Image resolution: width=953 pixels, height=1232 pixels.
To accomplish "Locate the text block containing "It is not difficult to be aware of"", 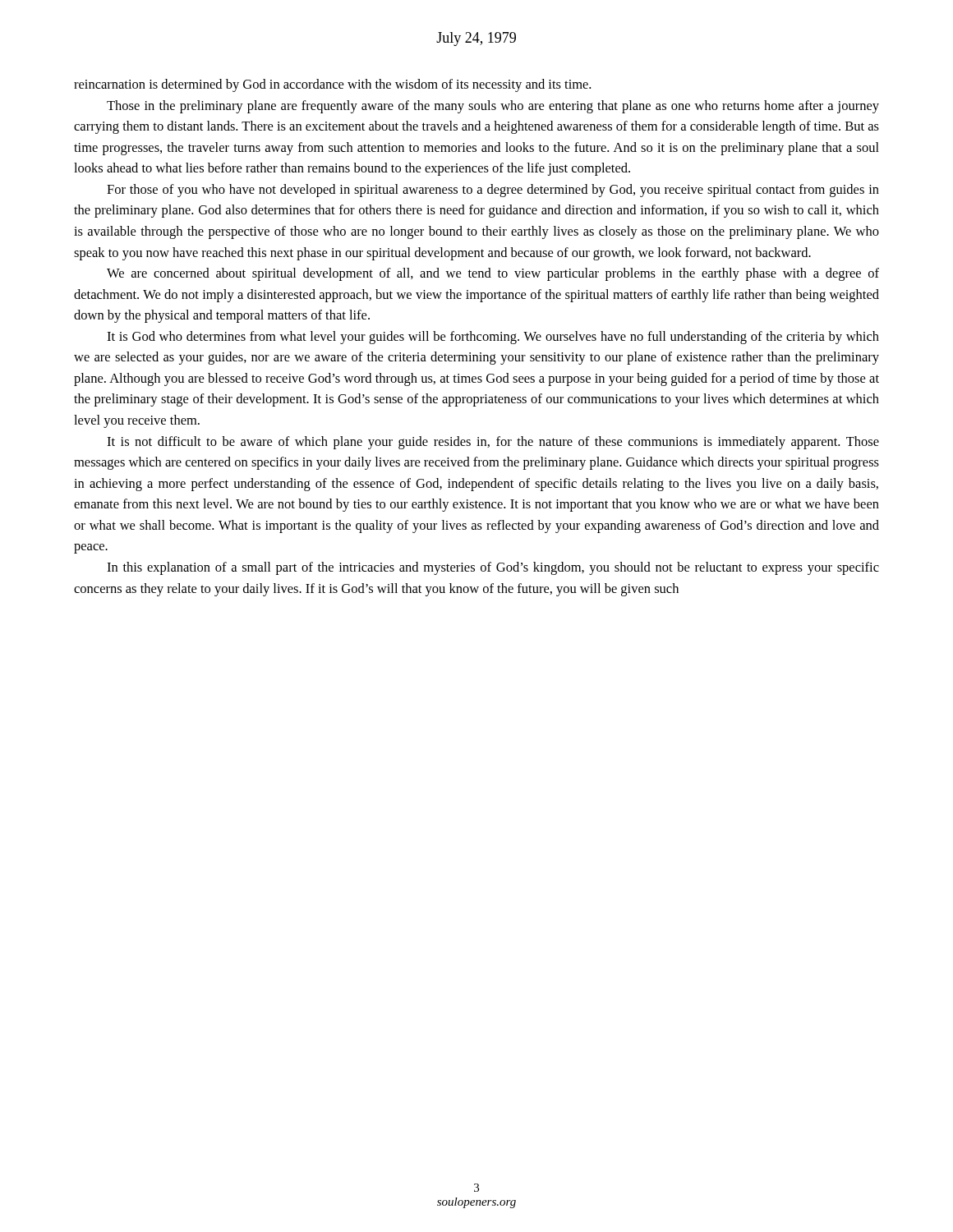I will pyautogui.click(x=476, y=494).
